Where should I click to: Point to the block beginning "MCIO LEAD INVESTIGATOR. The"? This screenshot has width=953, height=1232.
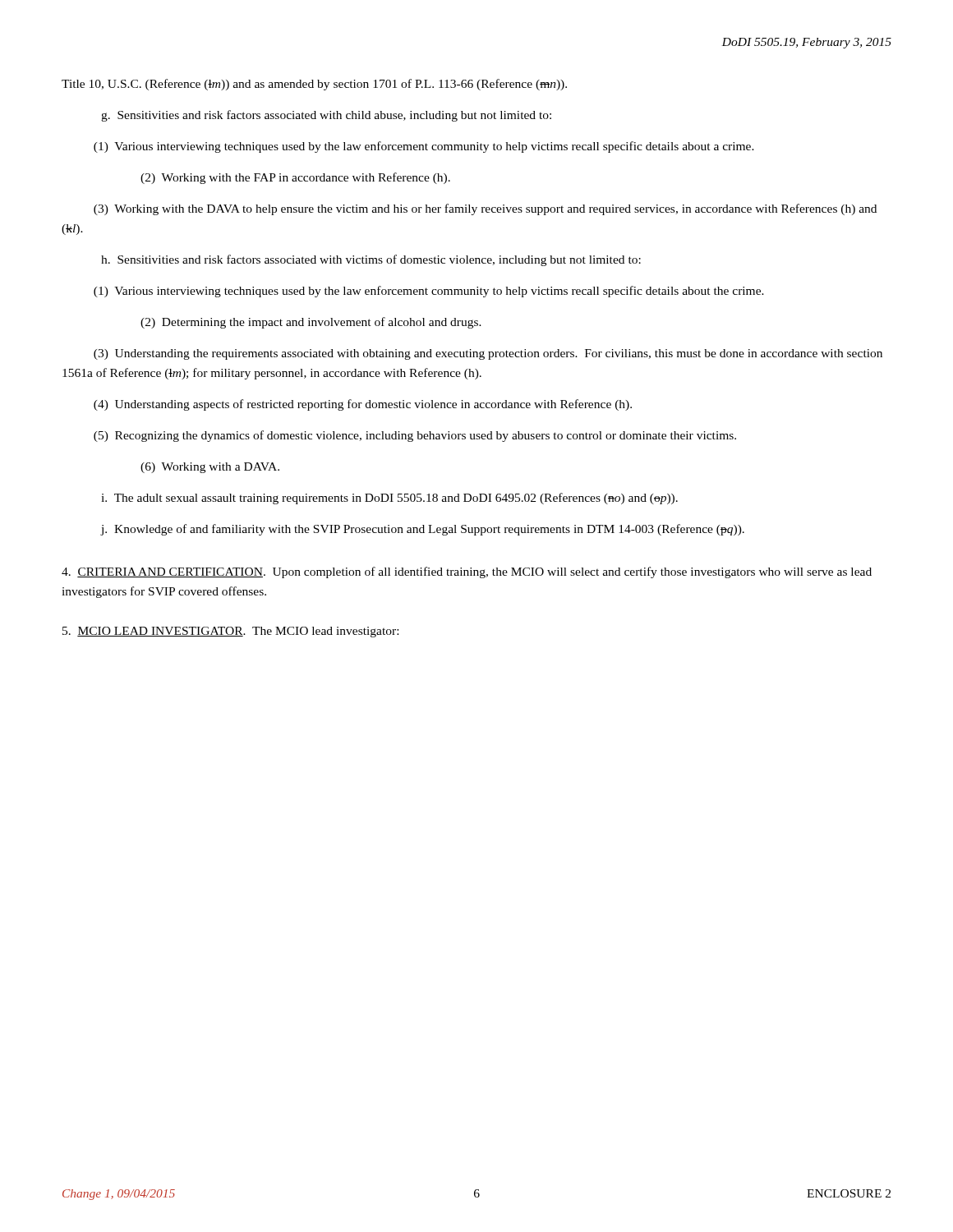231,631
